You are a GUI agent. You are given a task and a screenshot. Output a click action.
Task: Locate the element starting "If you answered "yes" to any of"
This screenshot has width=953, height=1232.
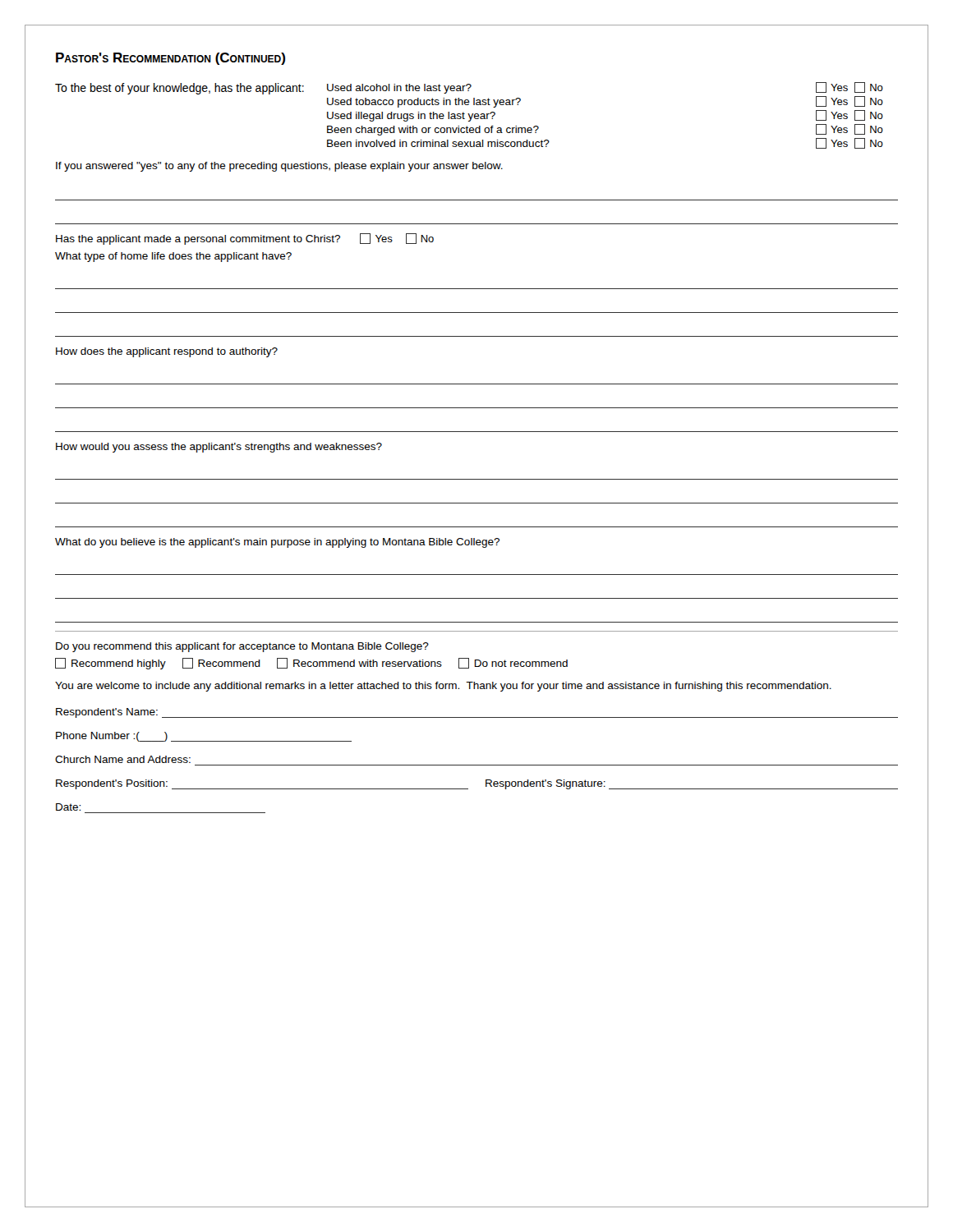pos(279,165)
